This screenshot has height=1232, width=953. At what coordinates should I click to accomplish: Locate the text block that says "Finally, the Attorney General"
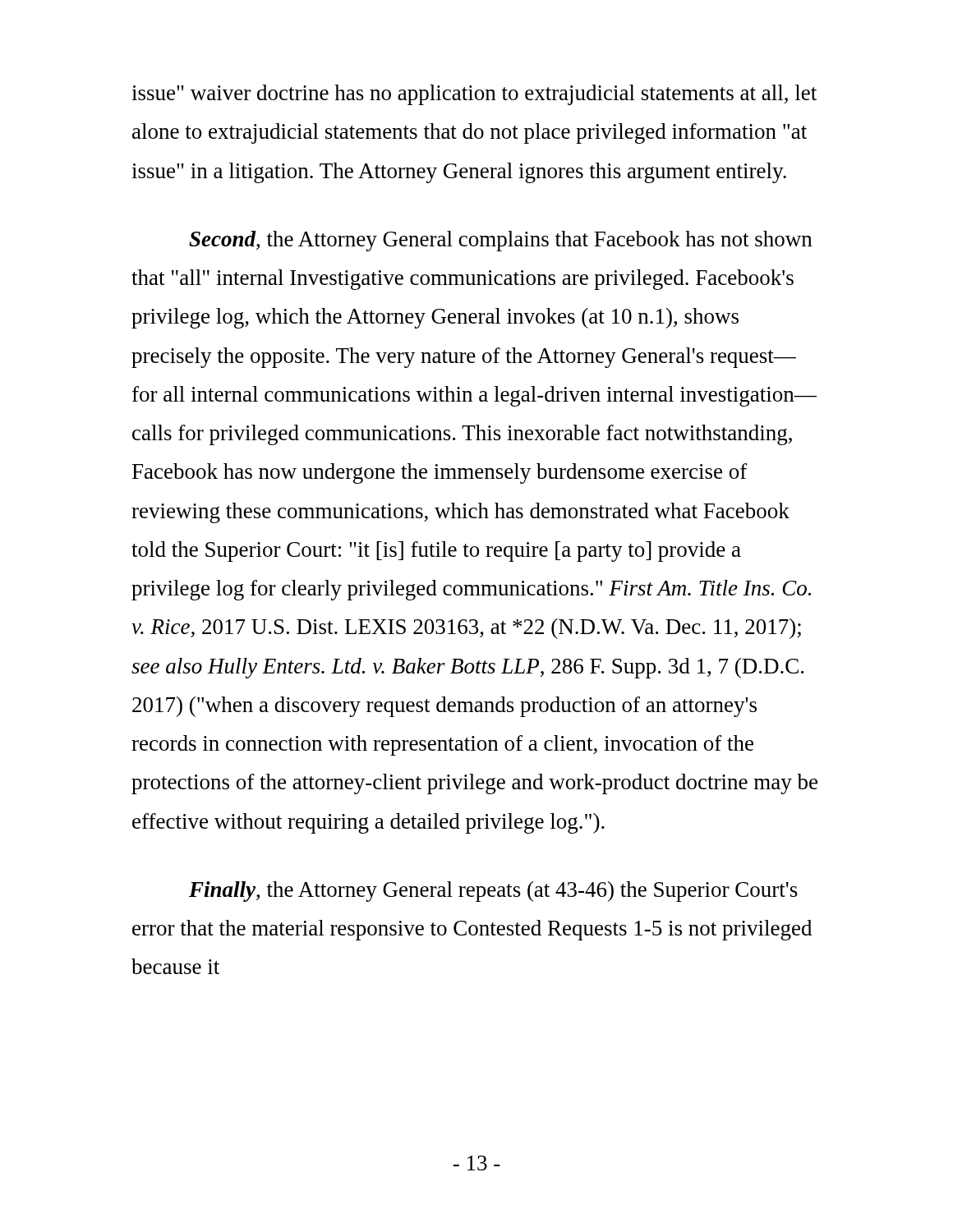click(476, 929)
